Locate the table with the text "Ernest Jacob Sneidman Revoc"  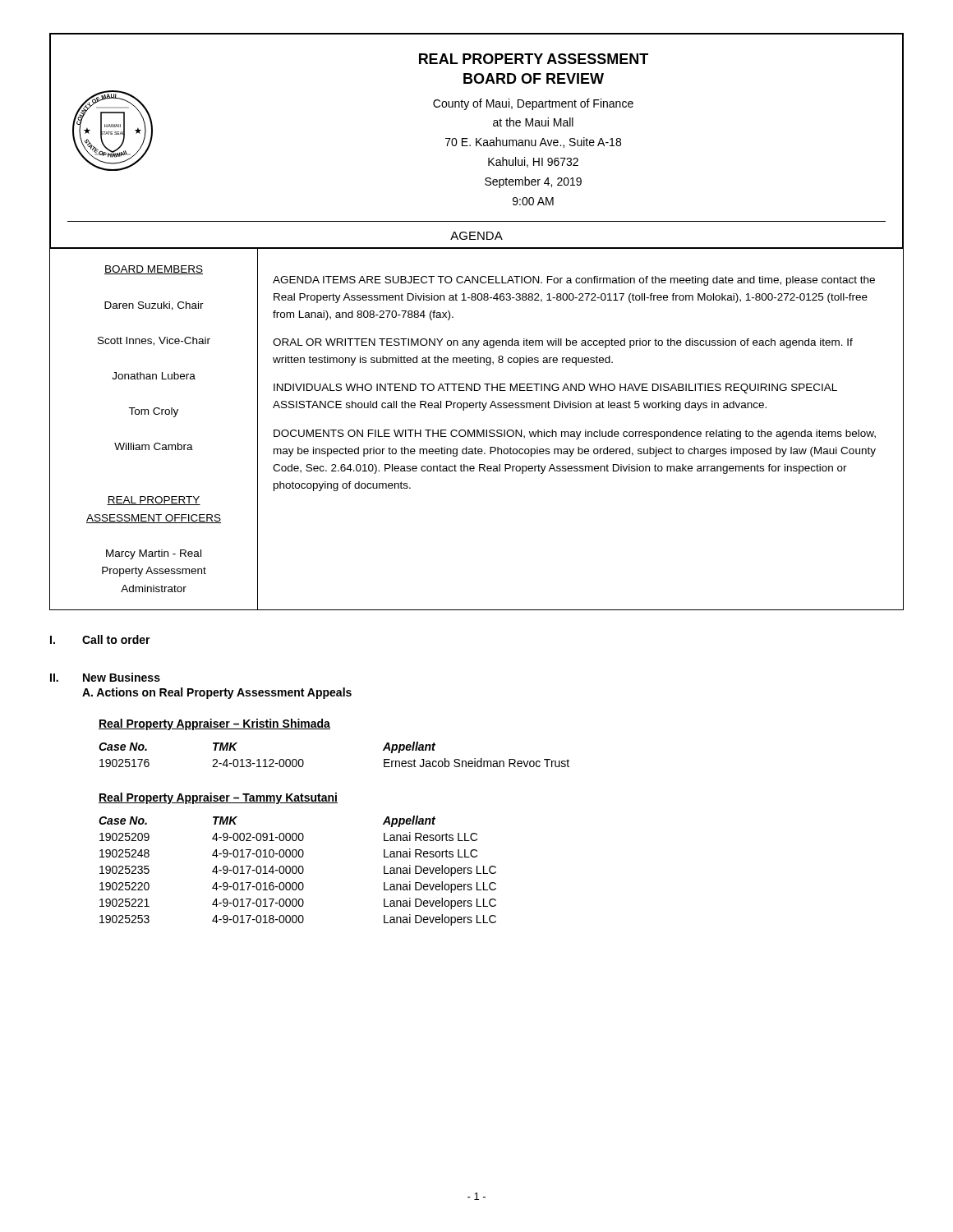501,755
